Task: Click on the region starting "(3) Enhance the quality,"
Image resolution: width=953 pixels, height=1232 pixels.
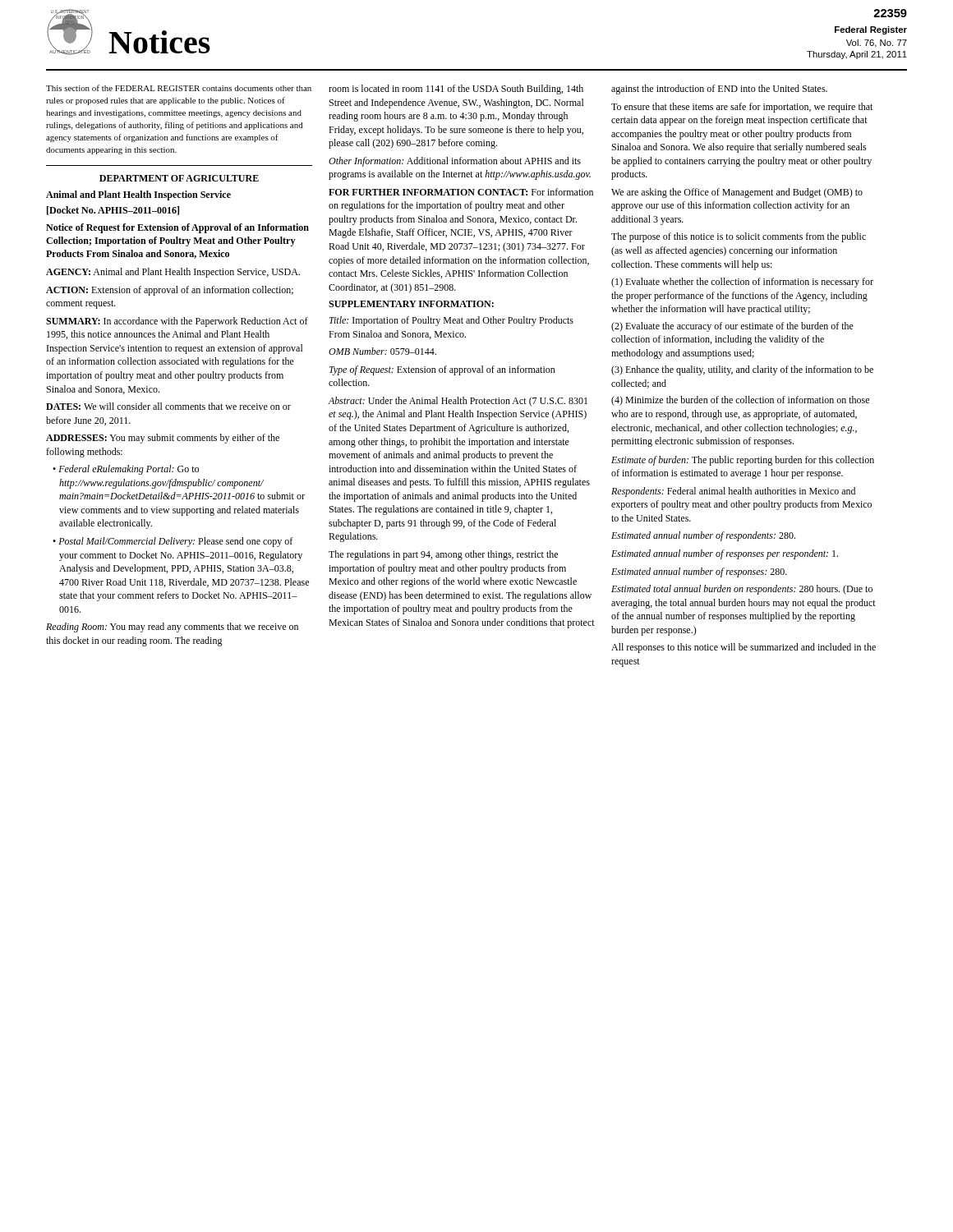Action: click(742, 377)
